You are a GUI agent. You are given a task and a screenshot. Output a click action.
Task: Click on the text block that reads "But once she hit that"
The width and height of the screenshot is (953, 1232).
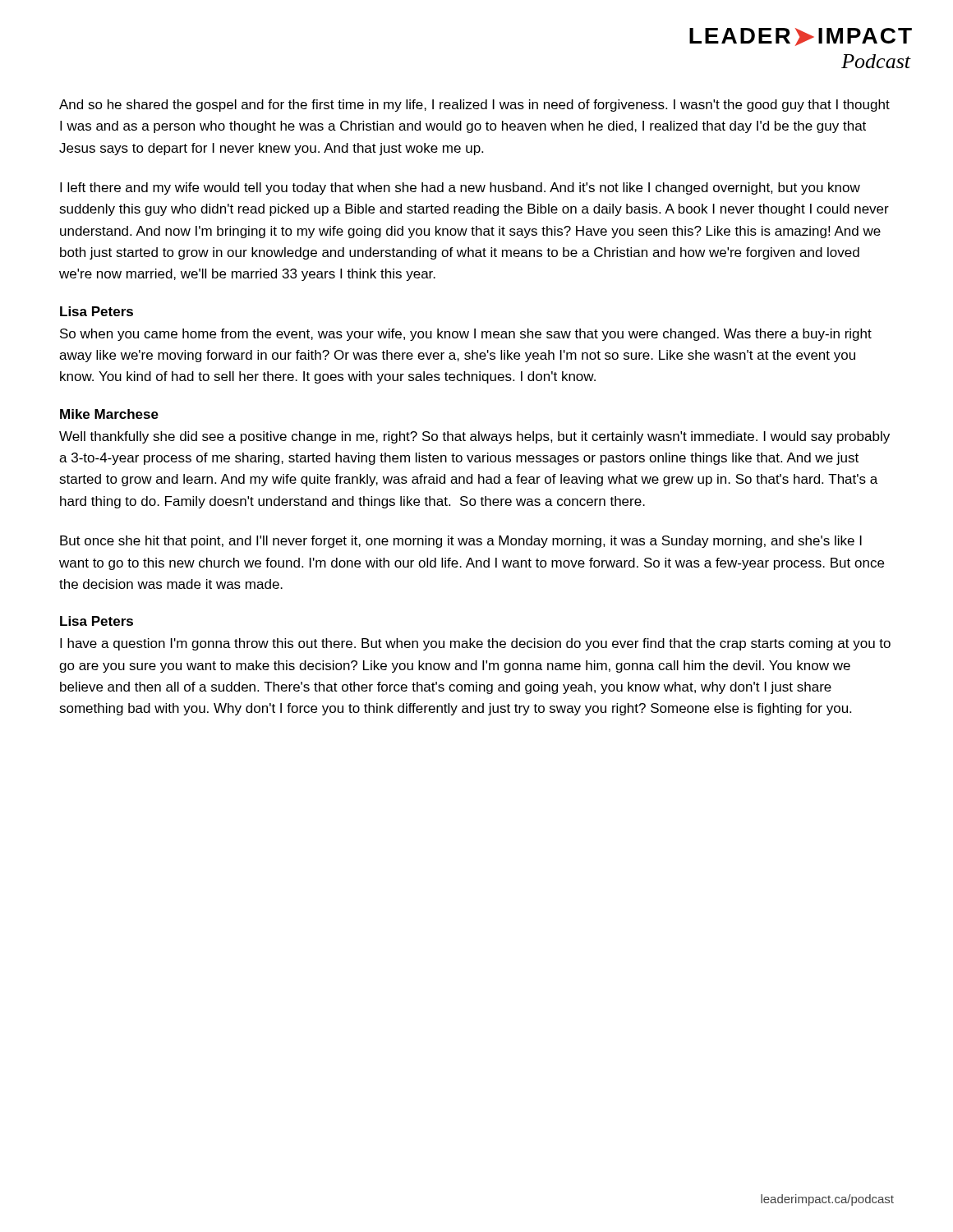click(472, 563)
